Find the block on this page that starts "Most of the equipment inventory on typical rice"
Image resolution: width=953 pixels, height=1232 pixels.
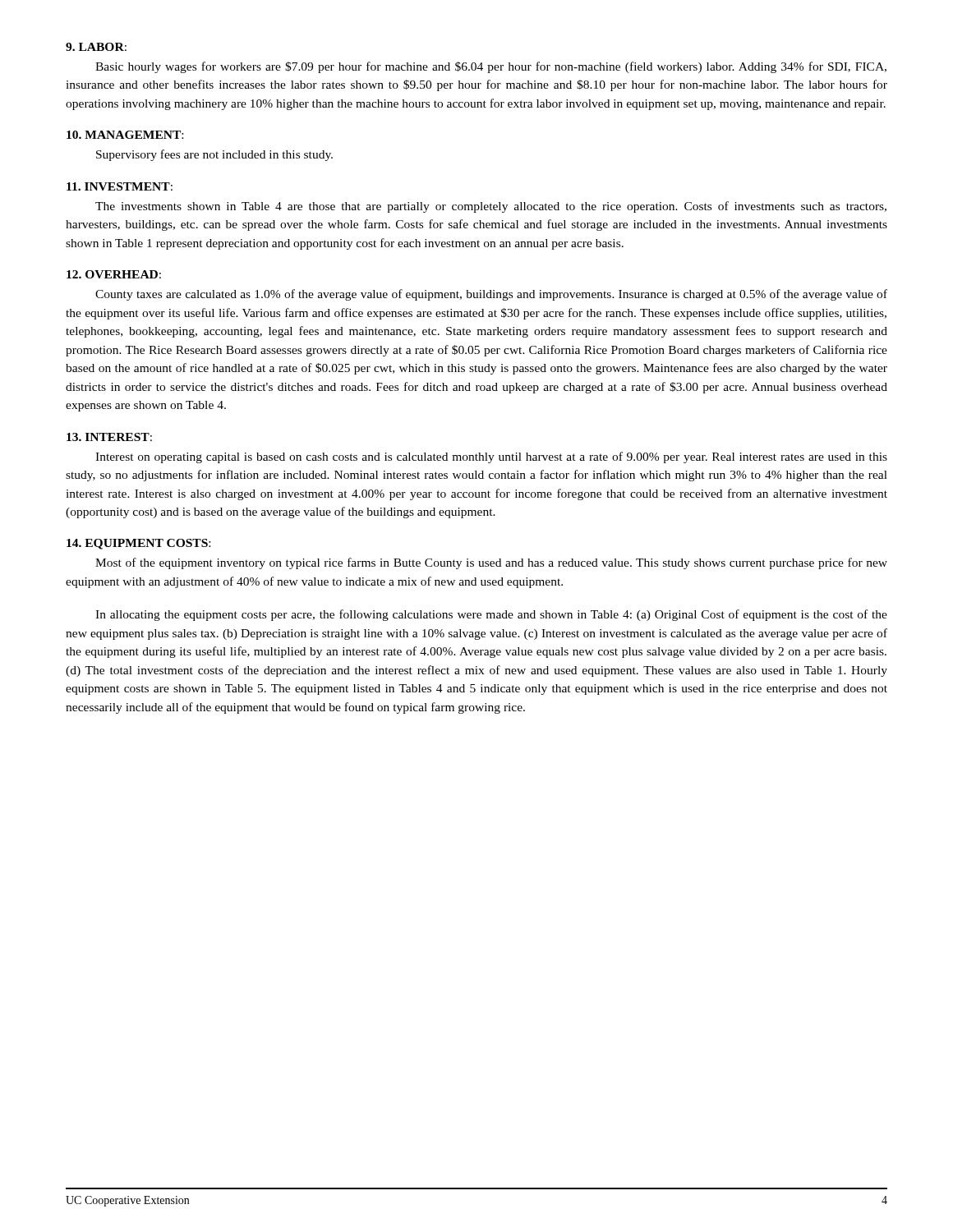[476, 572]
